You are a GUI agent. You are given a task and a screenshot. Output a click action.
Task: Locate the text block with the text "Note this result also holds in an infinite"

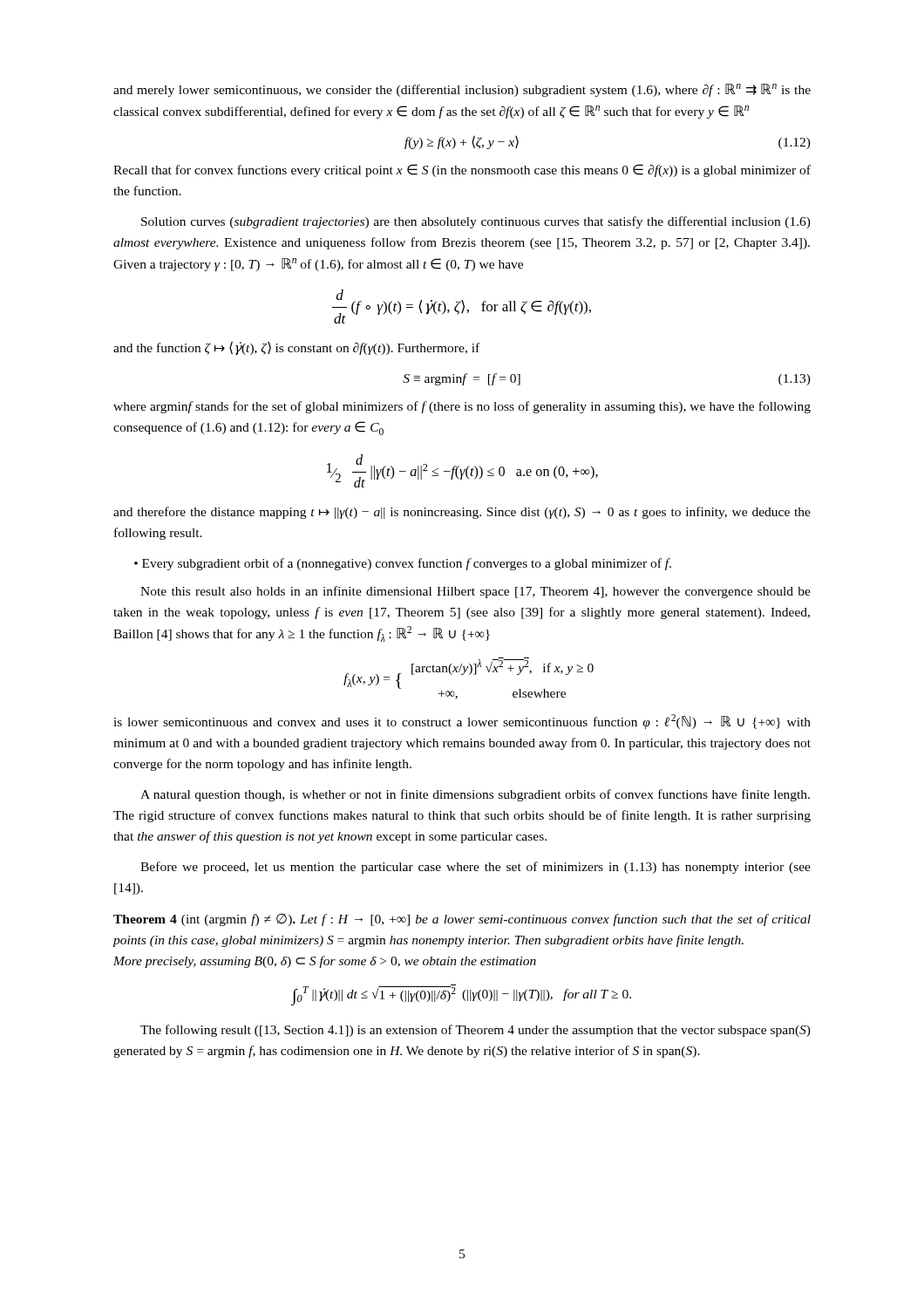(x=462, y=614)
